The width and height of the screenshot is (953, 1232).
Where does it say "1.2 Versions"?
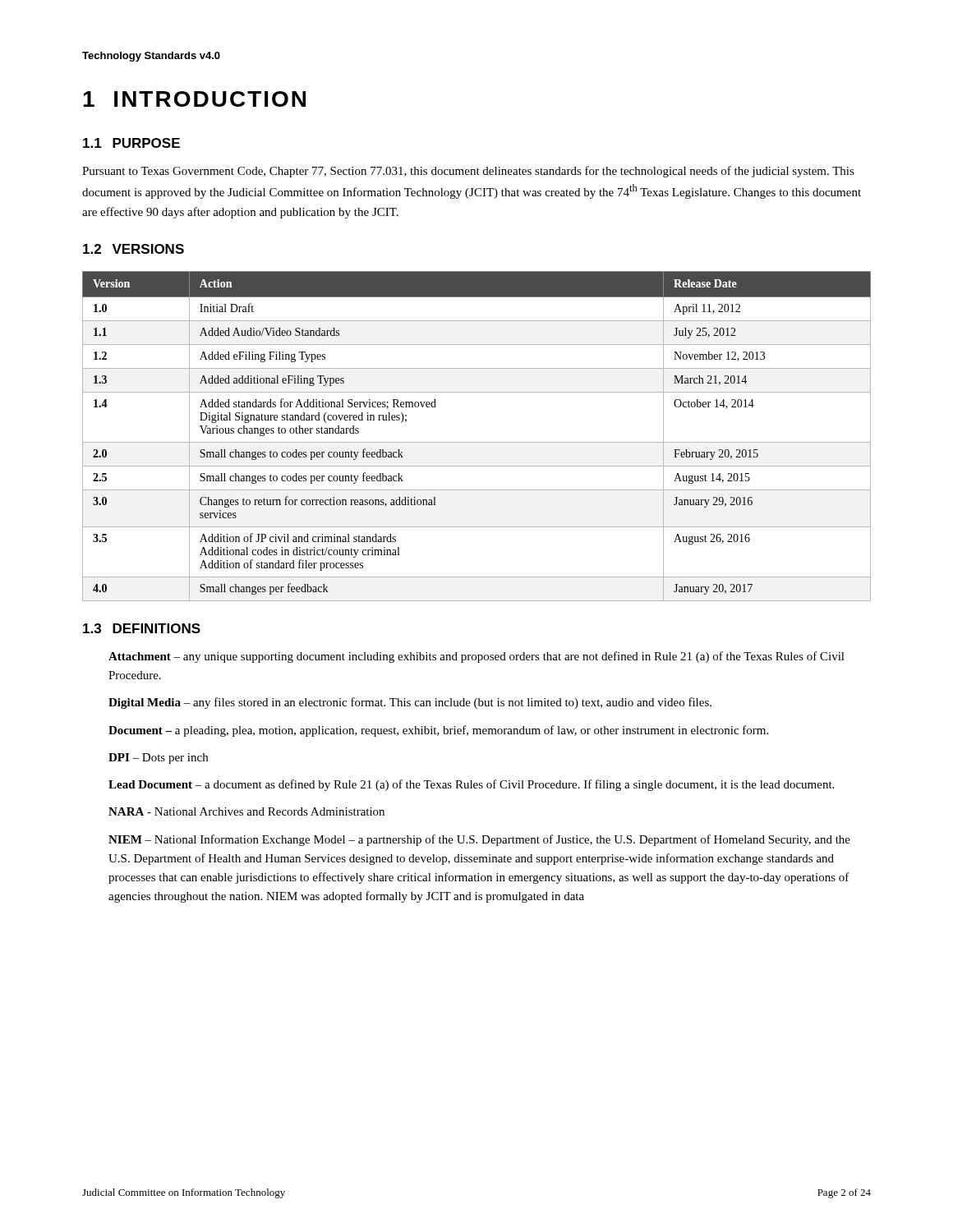pos(133,249)
